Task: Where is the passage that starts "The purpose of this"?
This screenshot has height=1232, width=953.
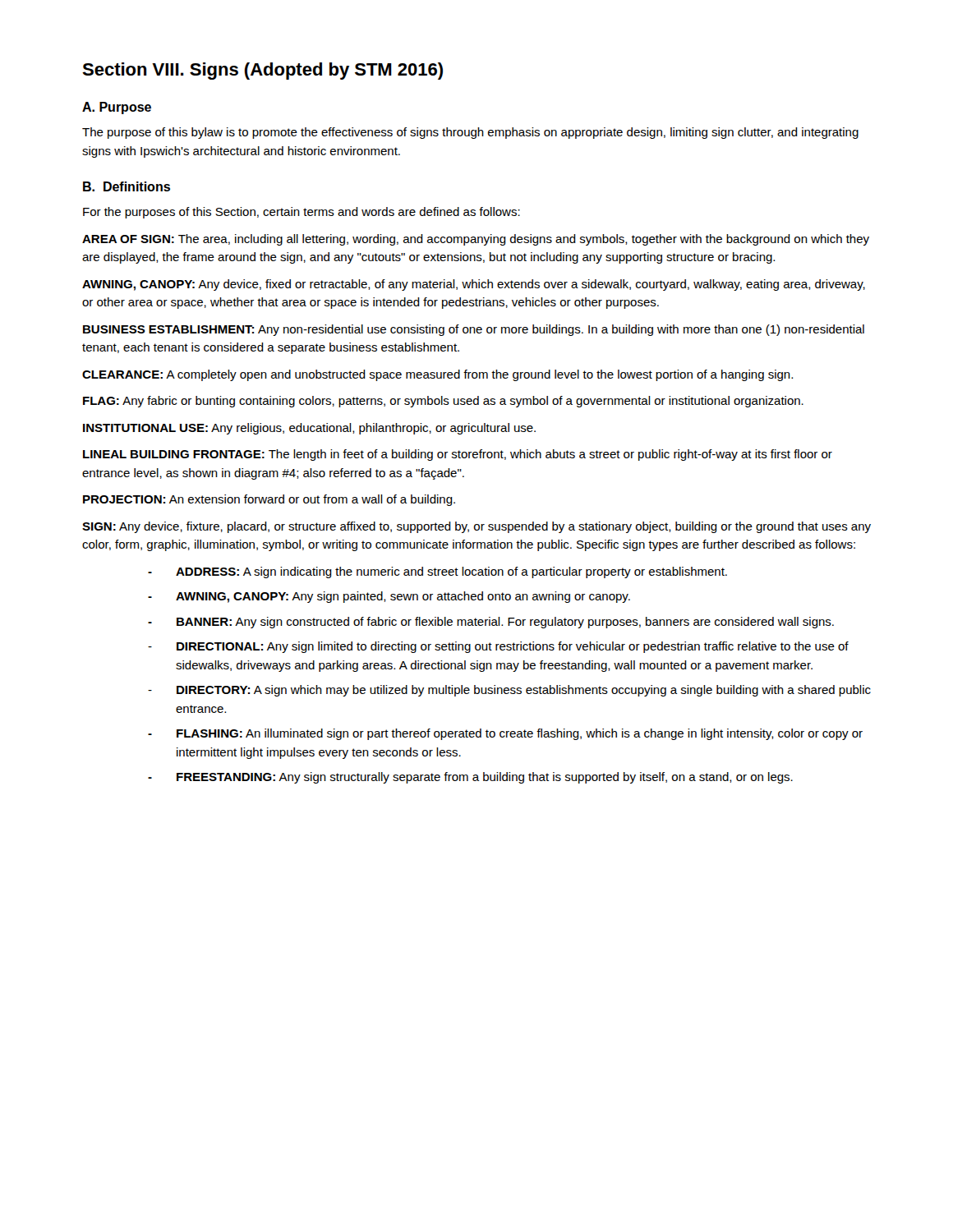Action: [470, 141]
